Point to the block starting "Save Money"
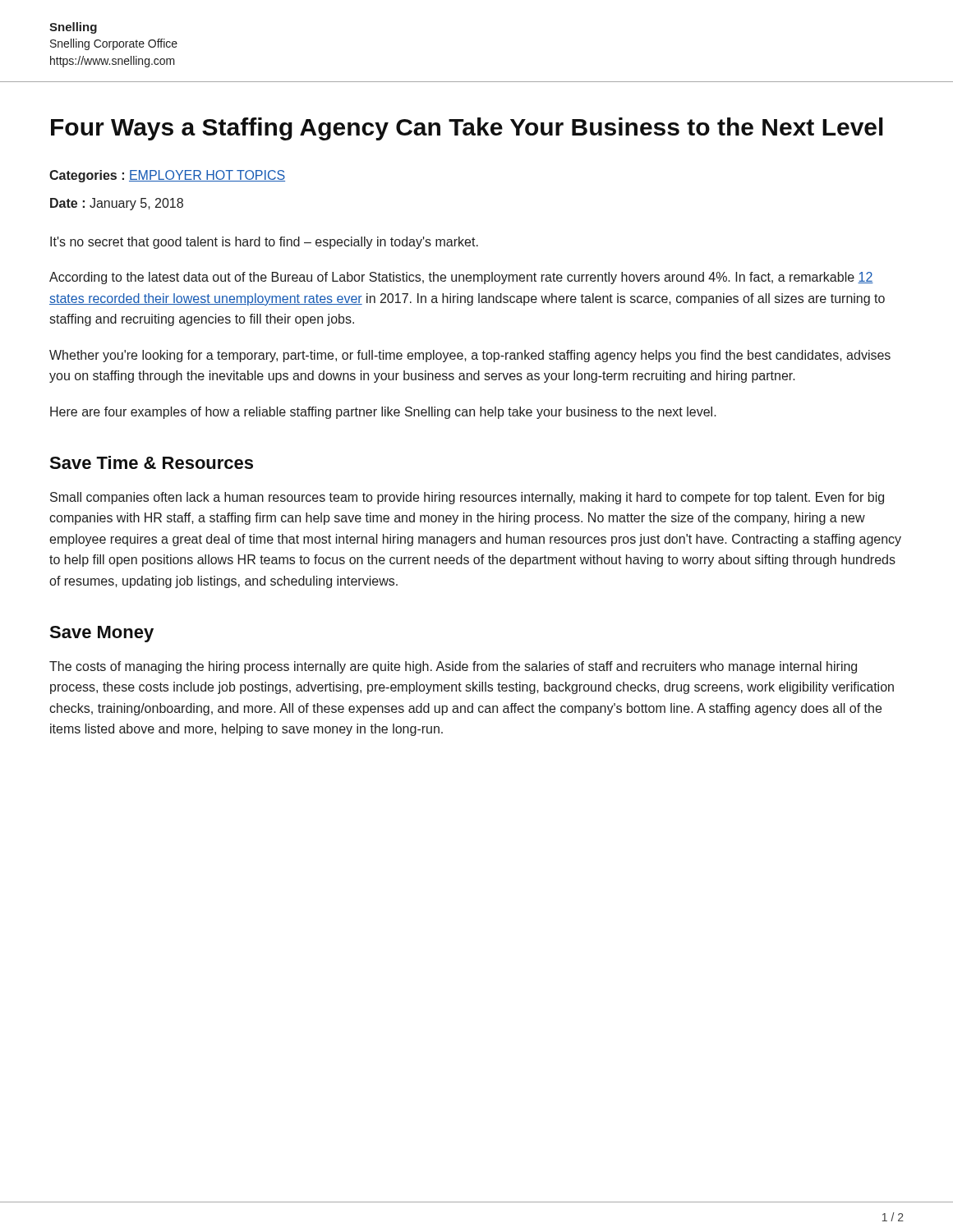This screenshot has width=953, height=1232. pos(102,632)
